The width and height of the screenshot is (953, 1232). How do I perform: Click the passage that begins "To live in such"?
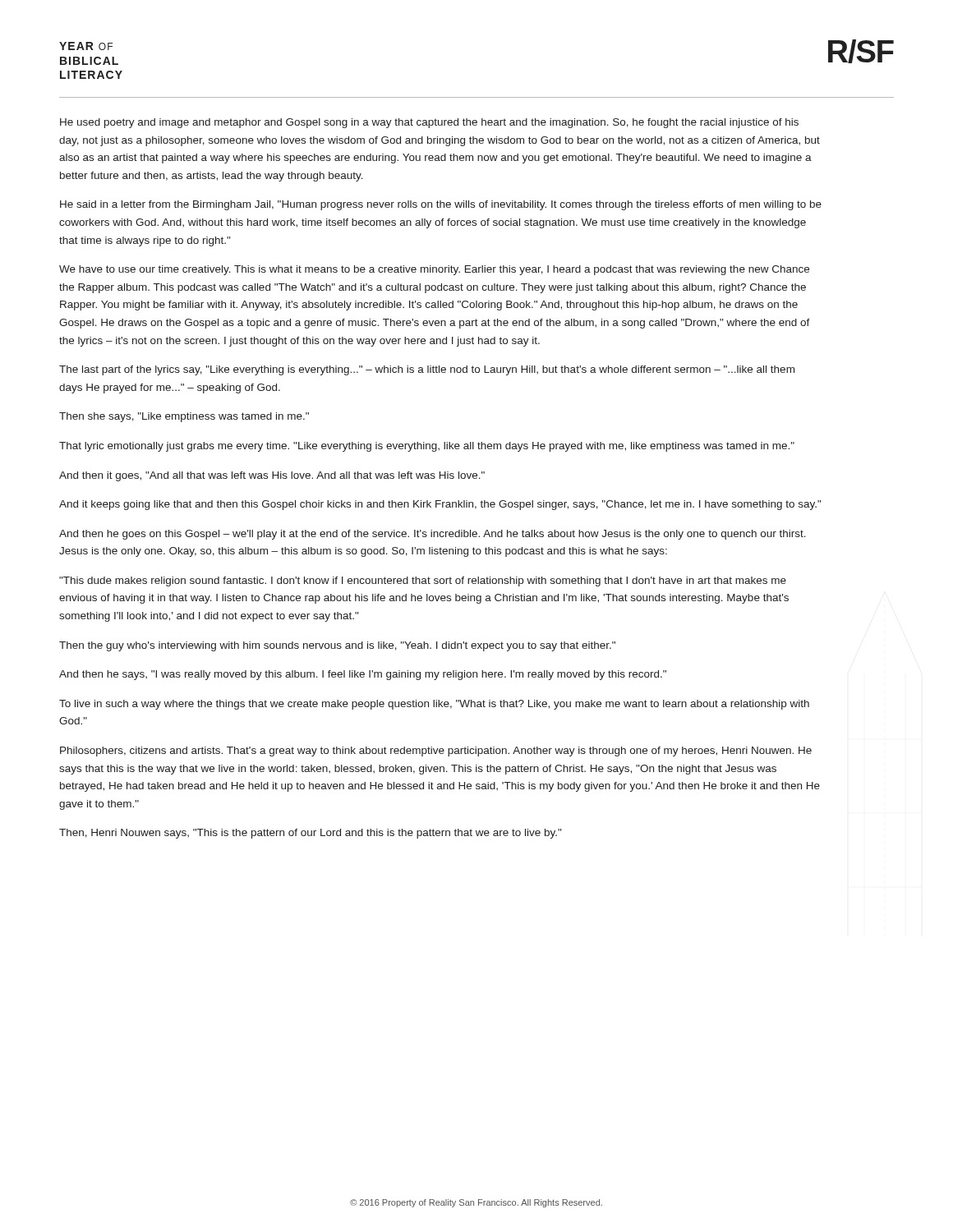pos(434,712)
